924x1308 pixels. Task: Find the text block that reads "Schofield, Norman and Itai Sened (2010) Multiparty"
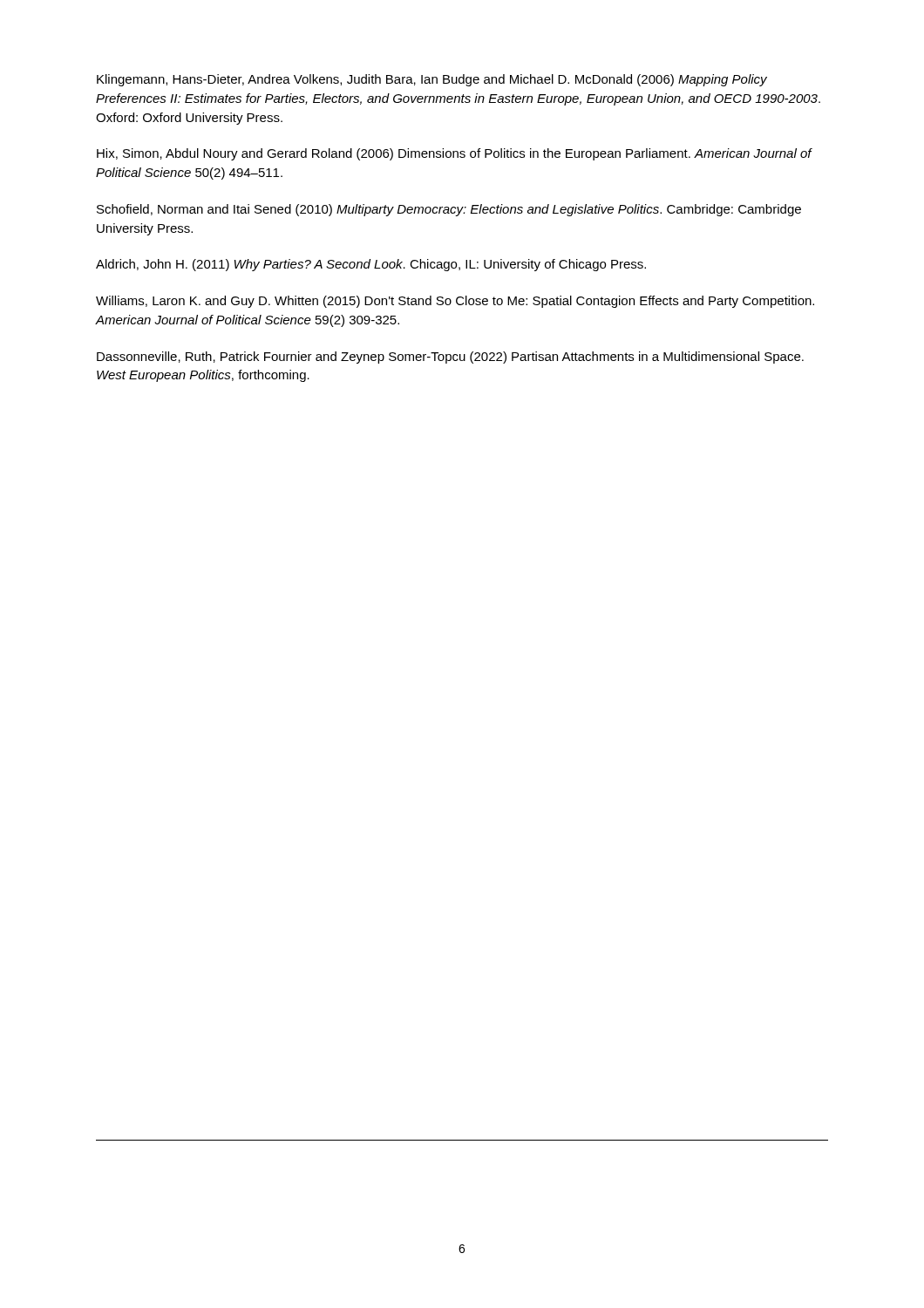pyautogui.click(x=449, y=218)
